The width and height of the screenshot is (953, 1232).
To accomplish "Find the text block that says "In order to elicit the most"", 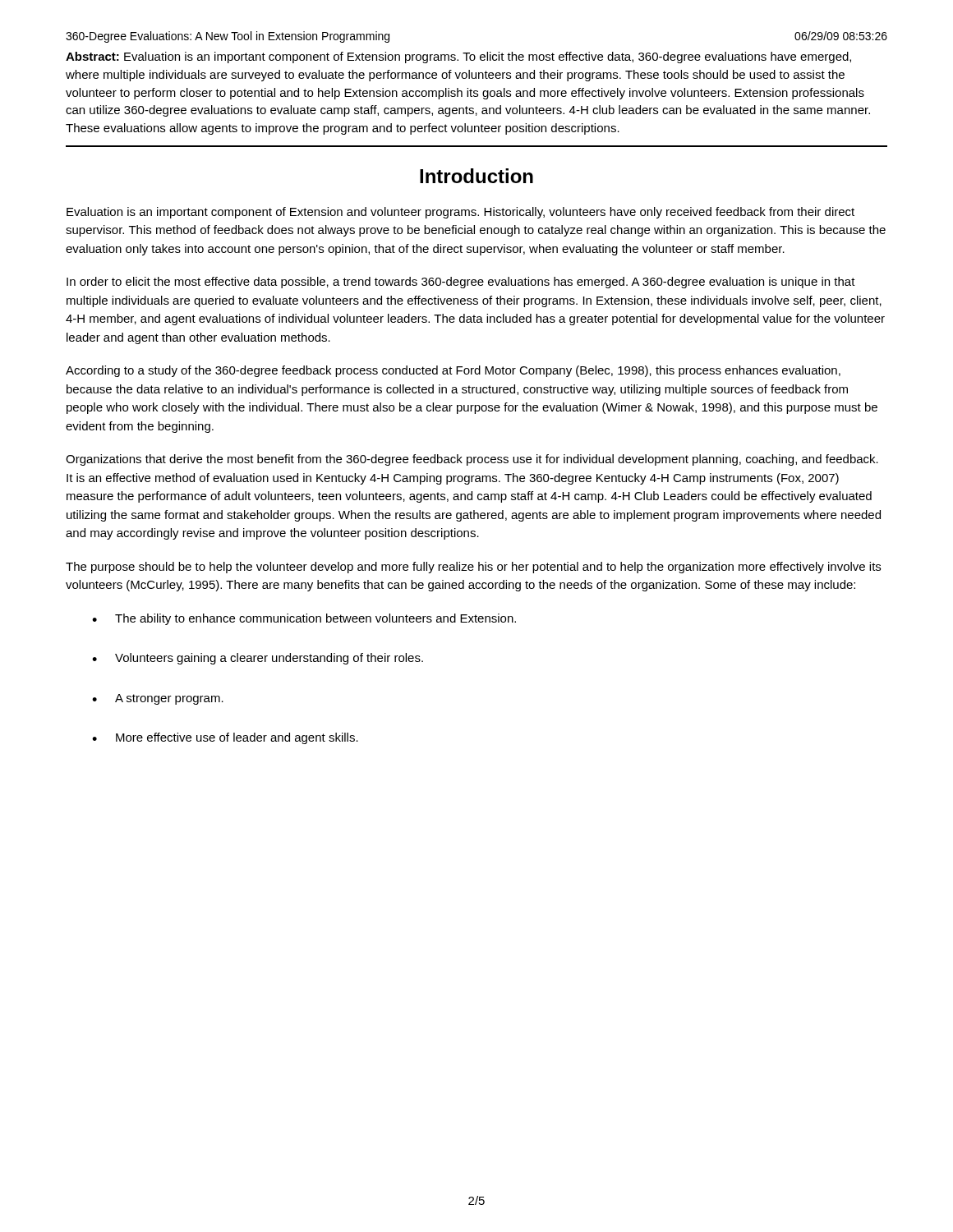I will pos(475,309).
